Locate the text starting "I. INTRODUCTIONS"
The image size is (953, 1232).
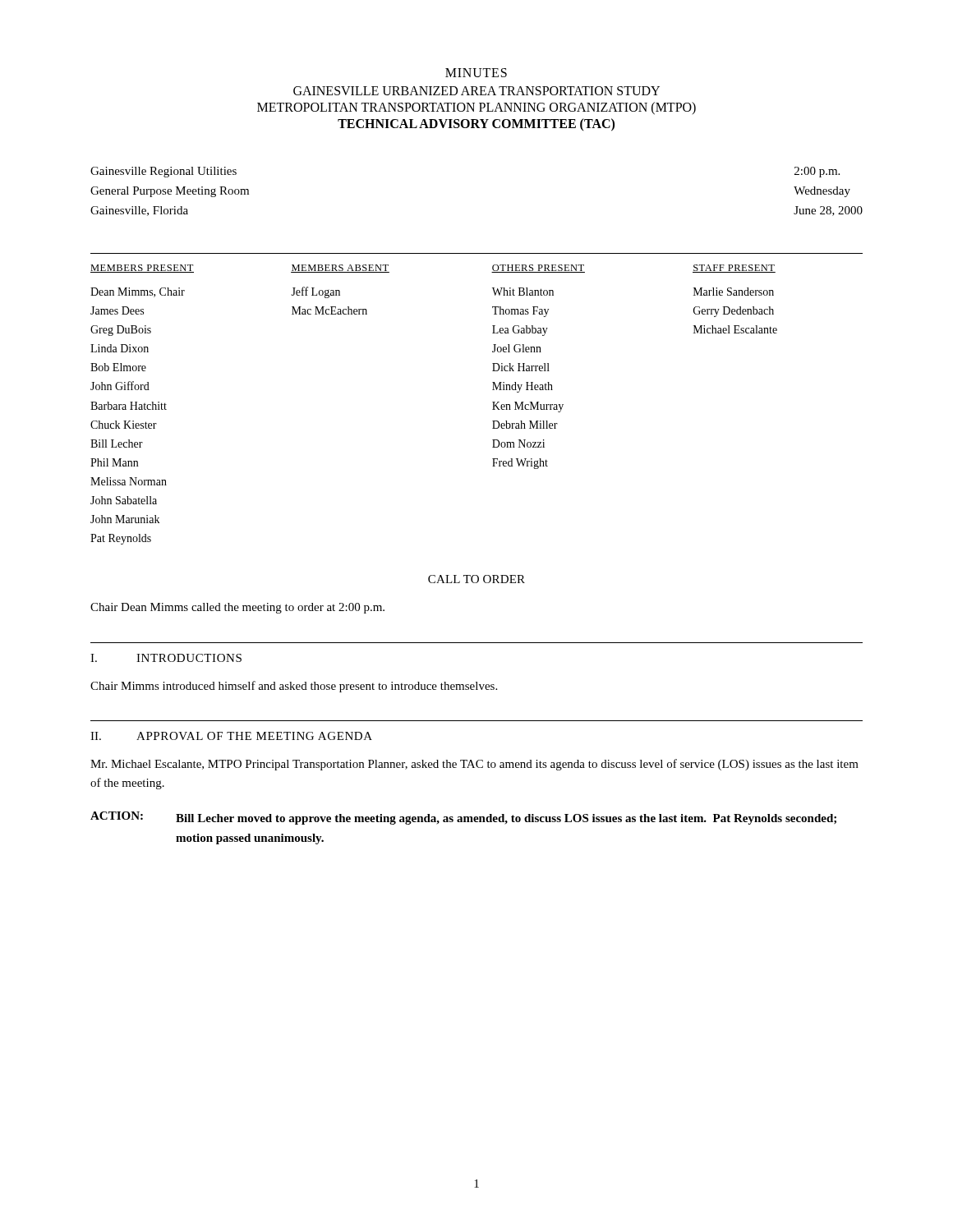pos(167,658)
